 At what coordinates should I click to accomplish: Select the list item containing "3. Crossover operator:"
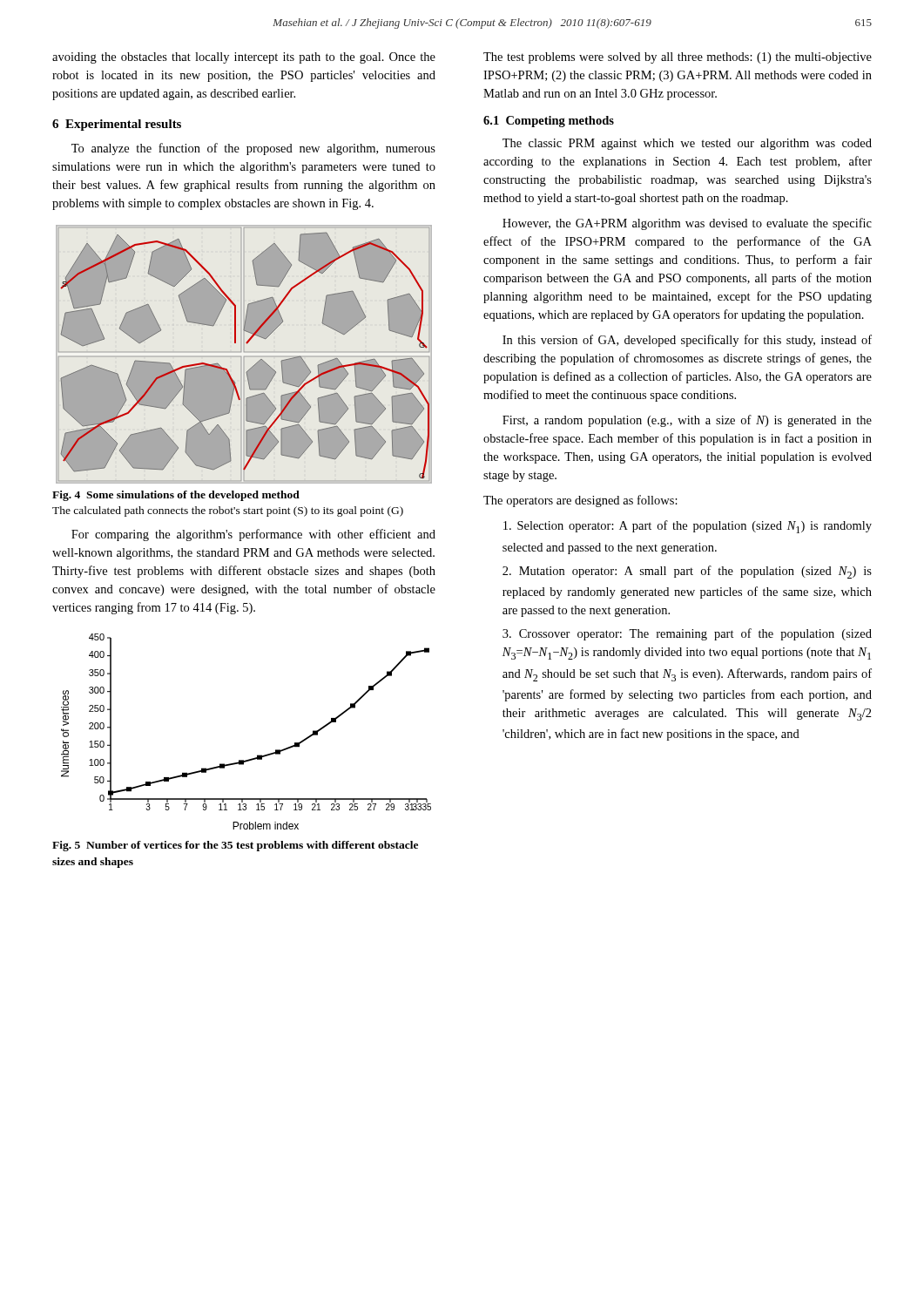pos(687,684)
